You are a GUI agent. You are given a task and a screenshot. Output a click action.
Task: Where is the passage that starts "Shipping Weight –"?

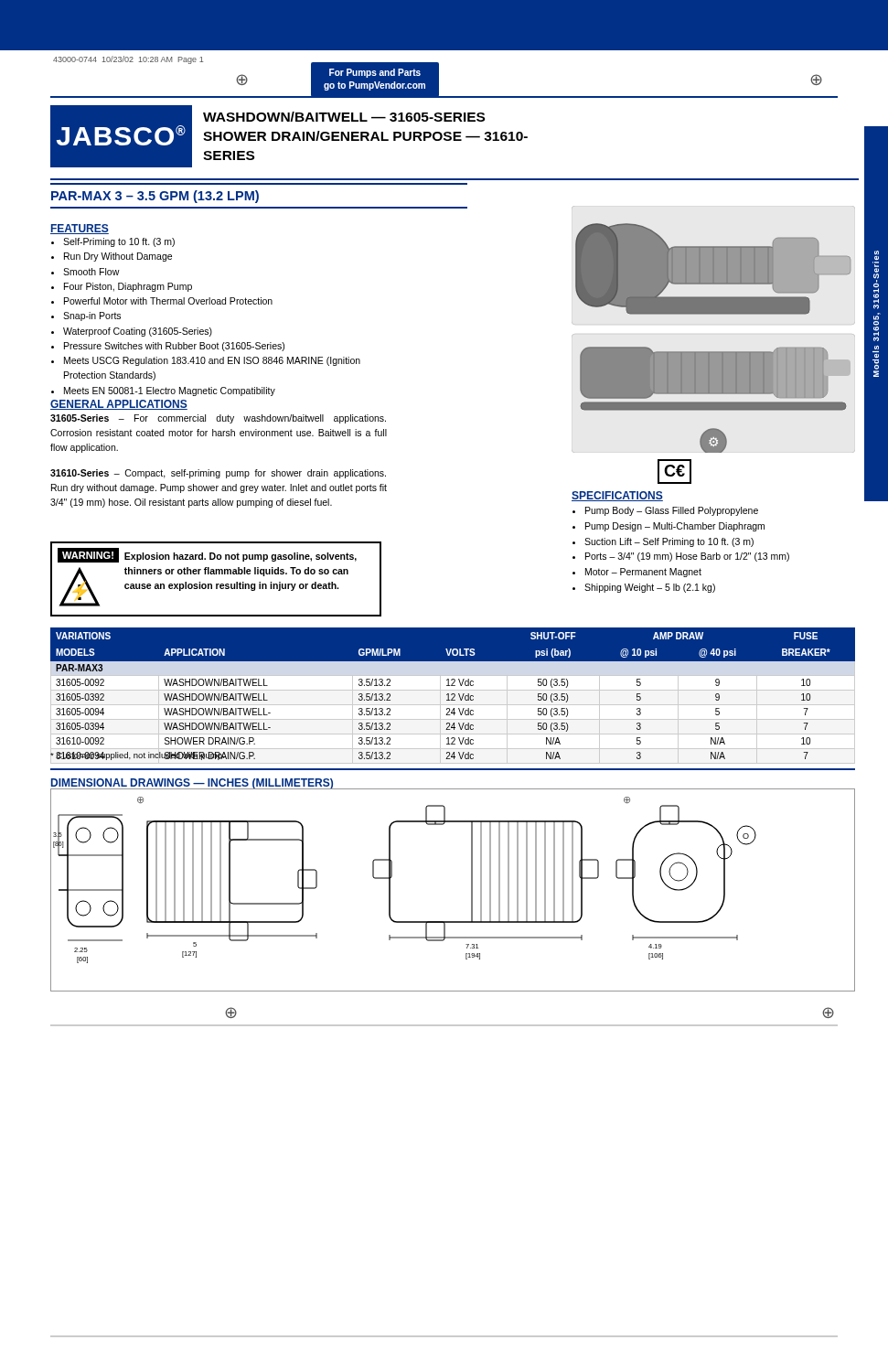click(x=650, y=587)
